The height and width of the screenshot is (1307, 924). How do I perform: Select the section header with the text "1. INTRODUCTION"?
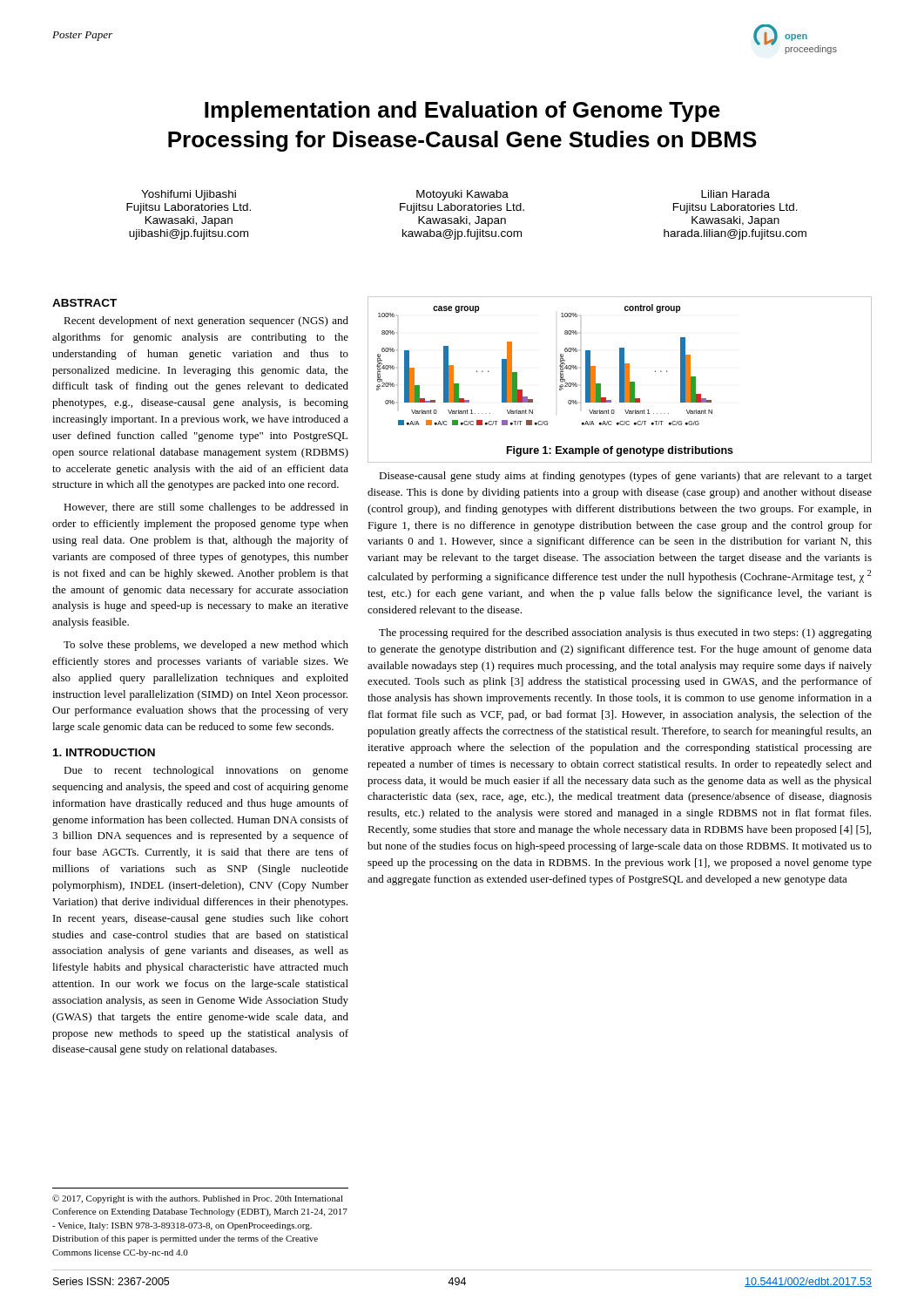coord(104,752)
